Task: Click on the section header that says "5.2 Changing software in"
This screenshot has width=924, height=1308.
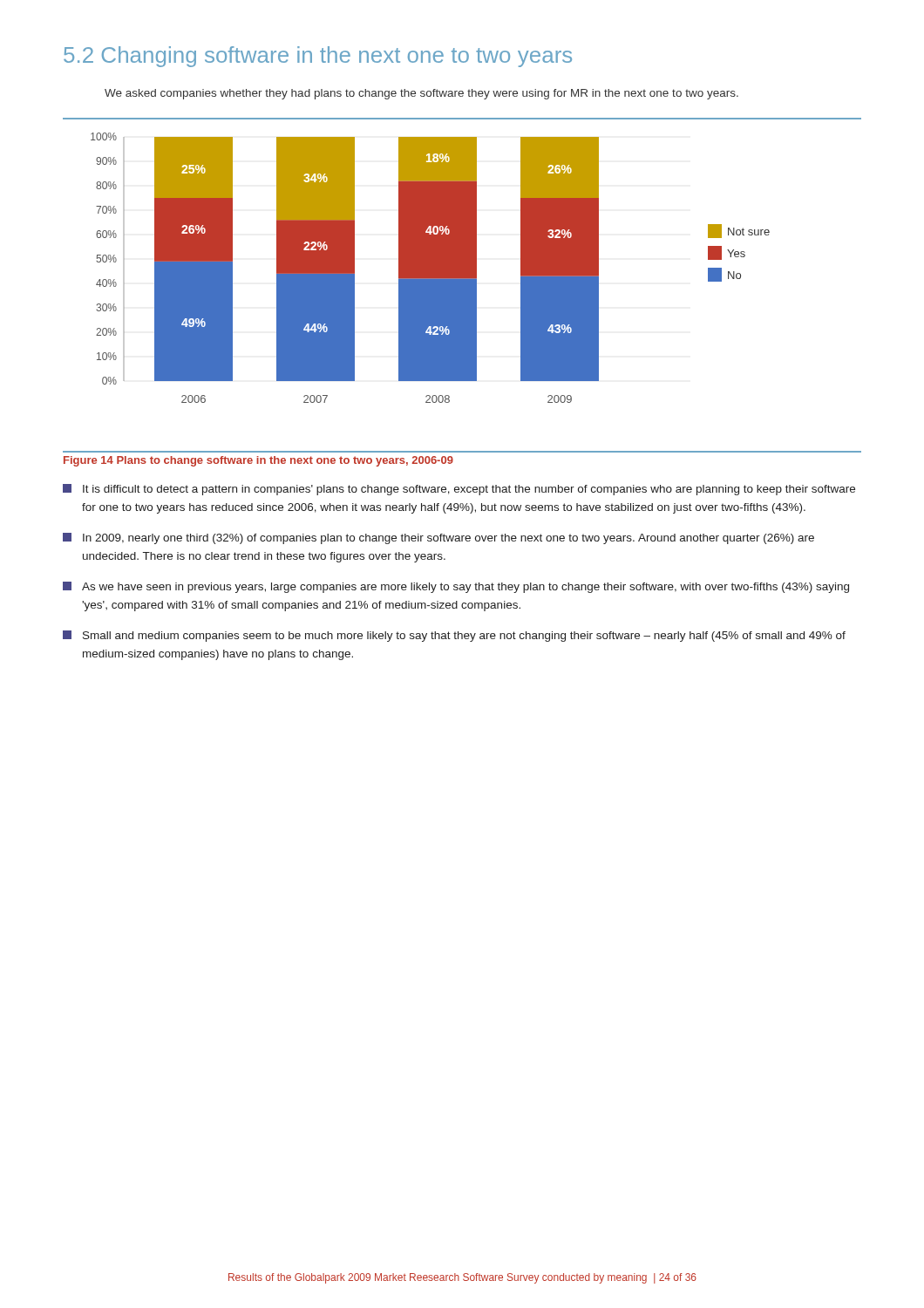Action: [462, 55]
